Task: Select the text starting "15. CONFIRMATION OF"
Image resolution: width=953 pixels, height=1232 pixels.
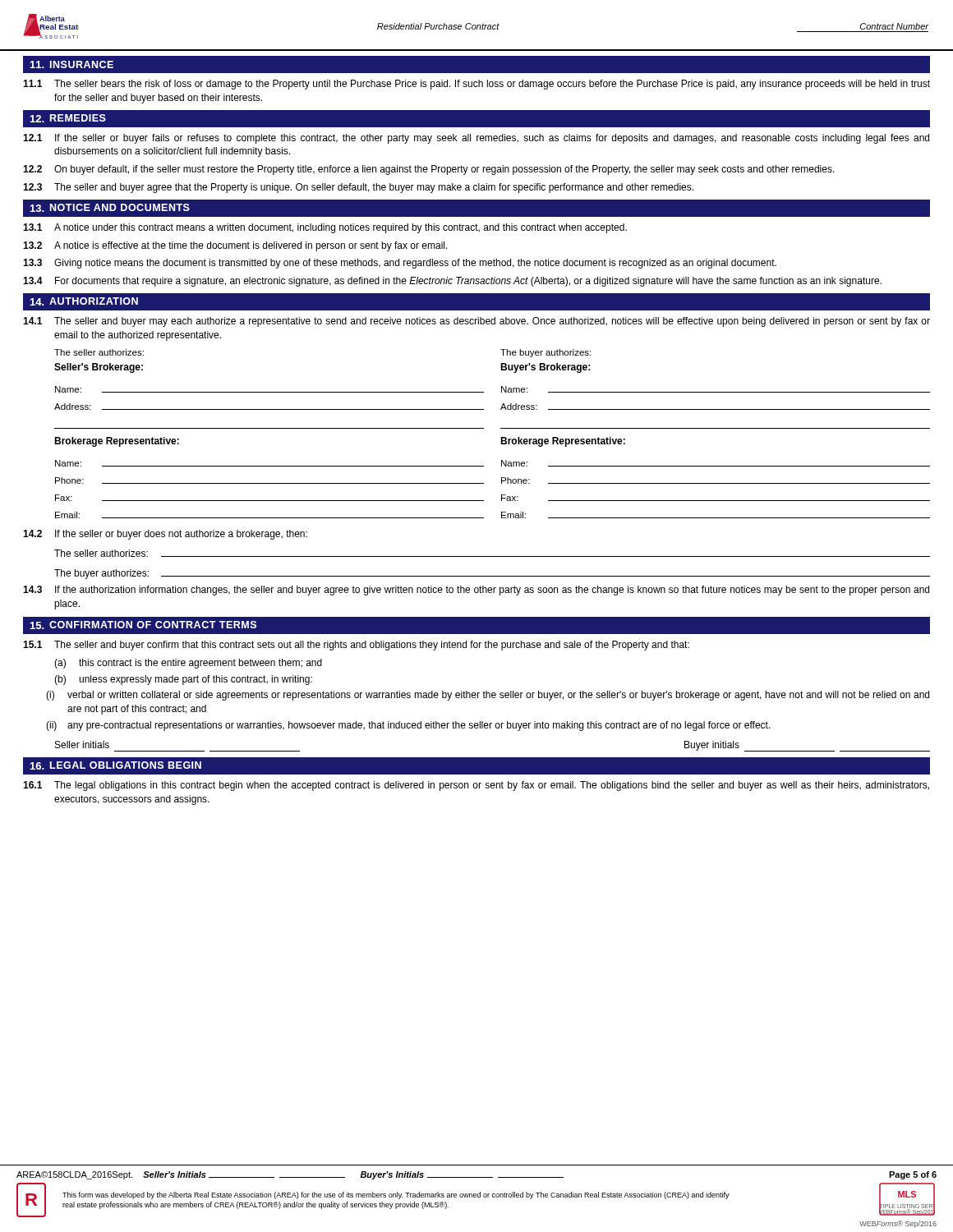Action: pyautogui.click(x=143, y=625)
